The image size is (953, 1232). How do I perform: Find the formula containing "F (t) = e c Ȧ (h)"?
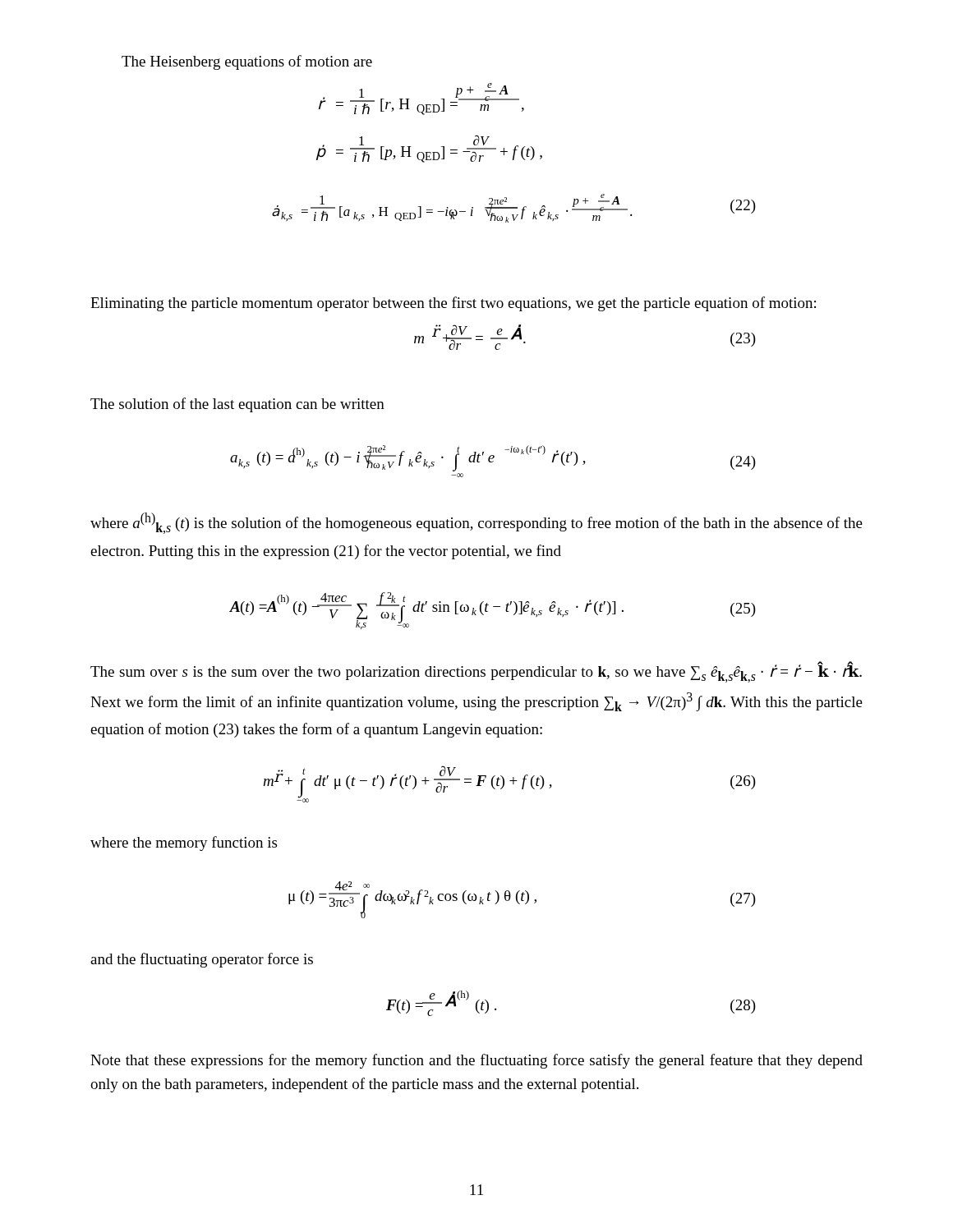(476, 1006)
